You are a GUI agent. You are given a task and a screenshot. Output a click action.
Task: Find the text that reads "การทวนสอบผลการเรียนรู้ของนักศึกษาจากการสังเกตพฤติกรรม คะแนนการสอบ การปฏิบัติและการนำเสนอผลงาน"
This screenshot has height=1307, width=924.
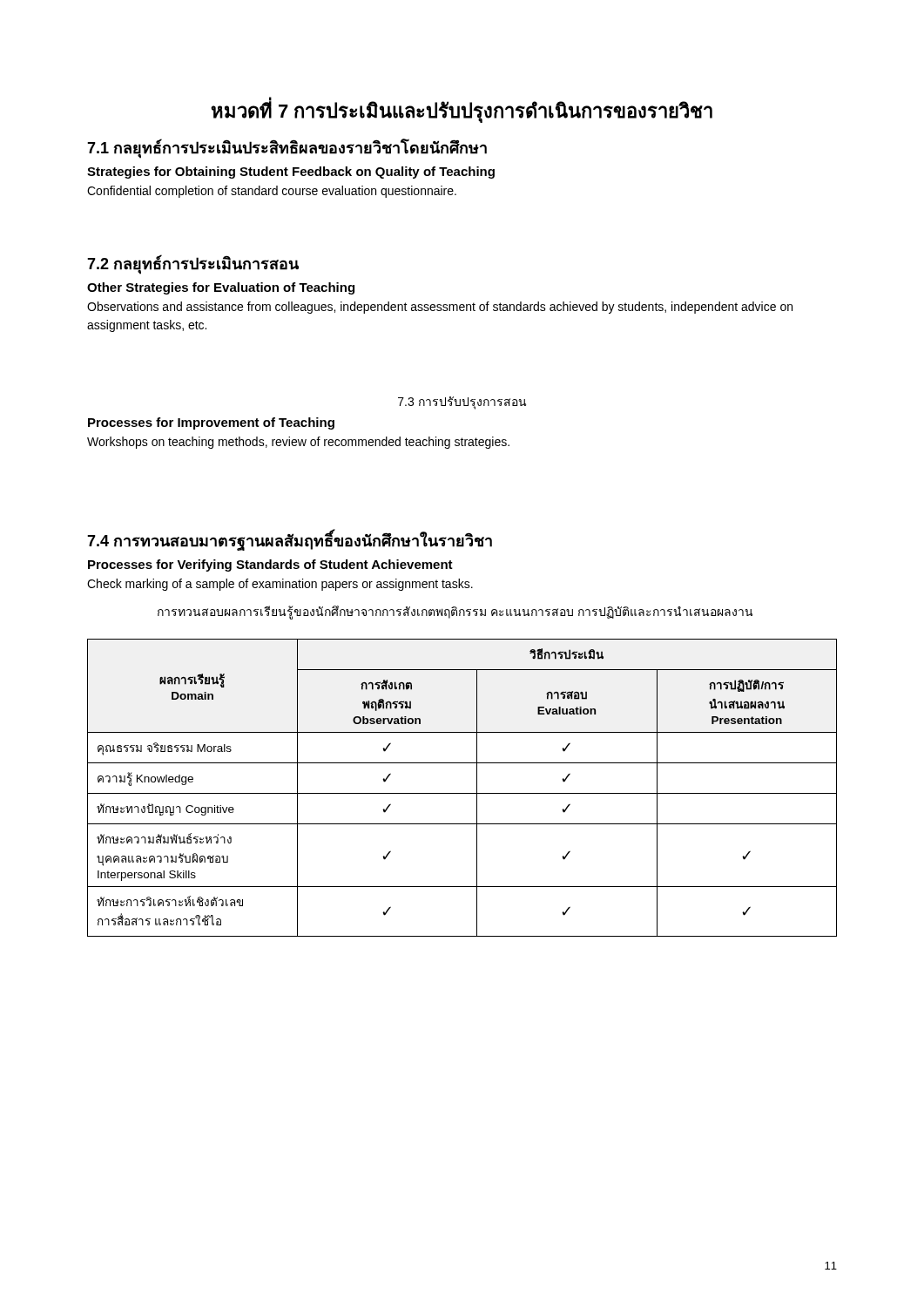point(455,612)
